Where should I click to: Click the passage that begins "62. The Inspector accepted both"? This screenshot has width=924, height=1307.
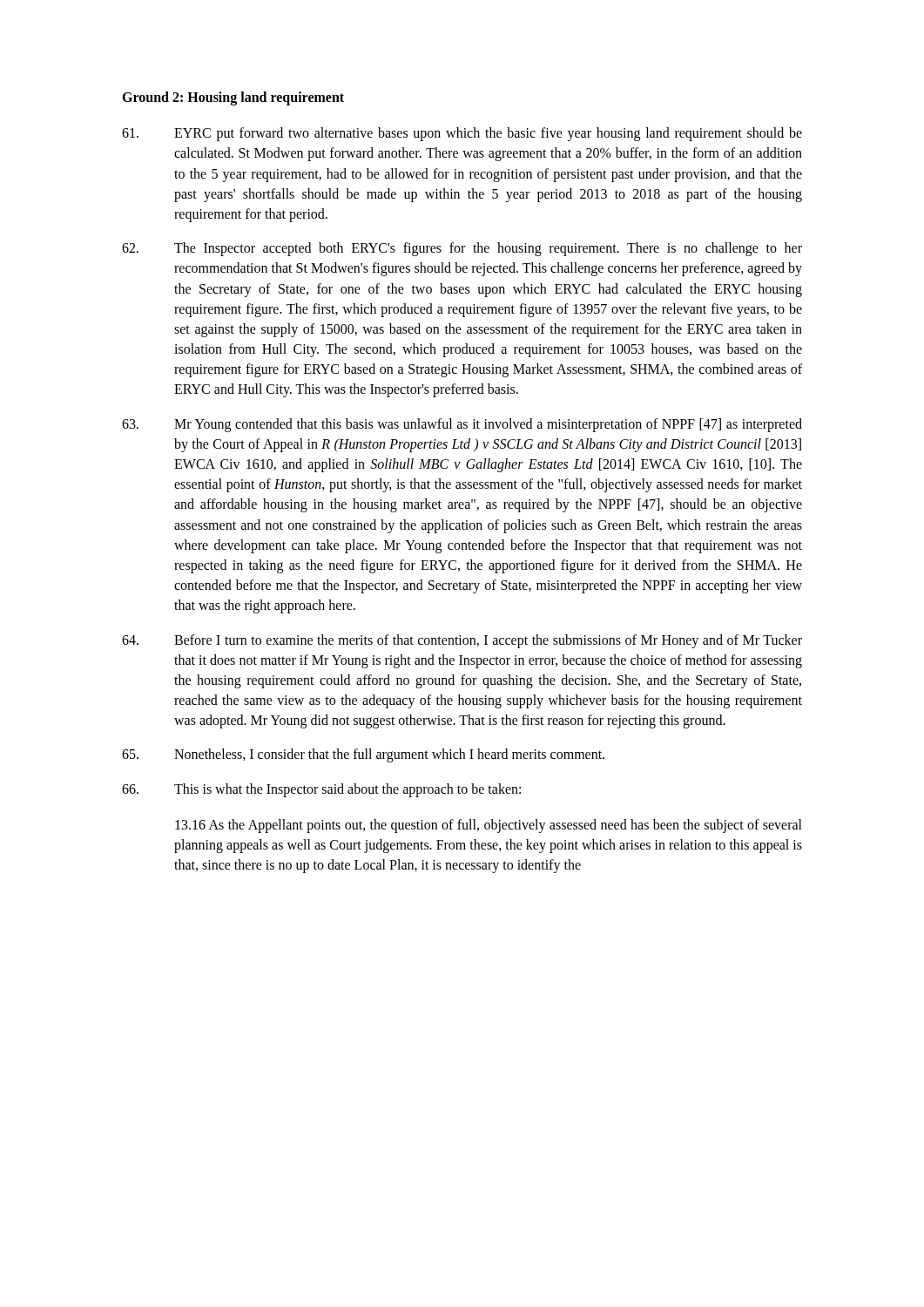tap(462, 319)
